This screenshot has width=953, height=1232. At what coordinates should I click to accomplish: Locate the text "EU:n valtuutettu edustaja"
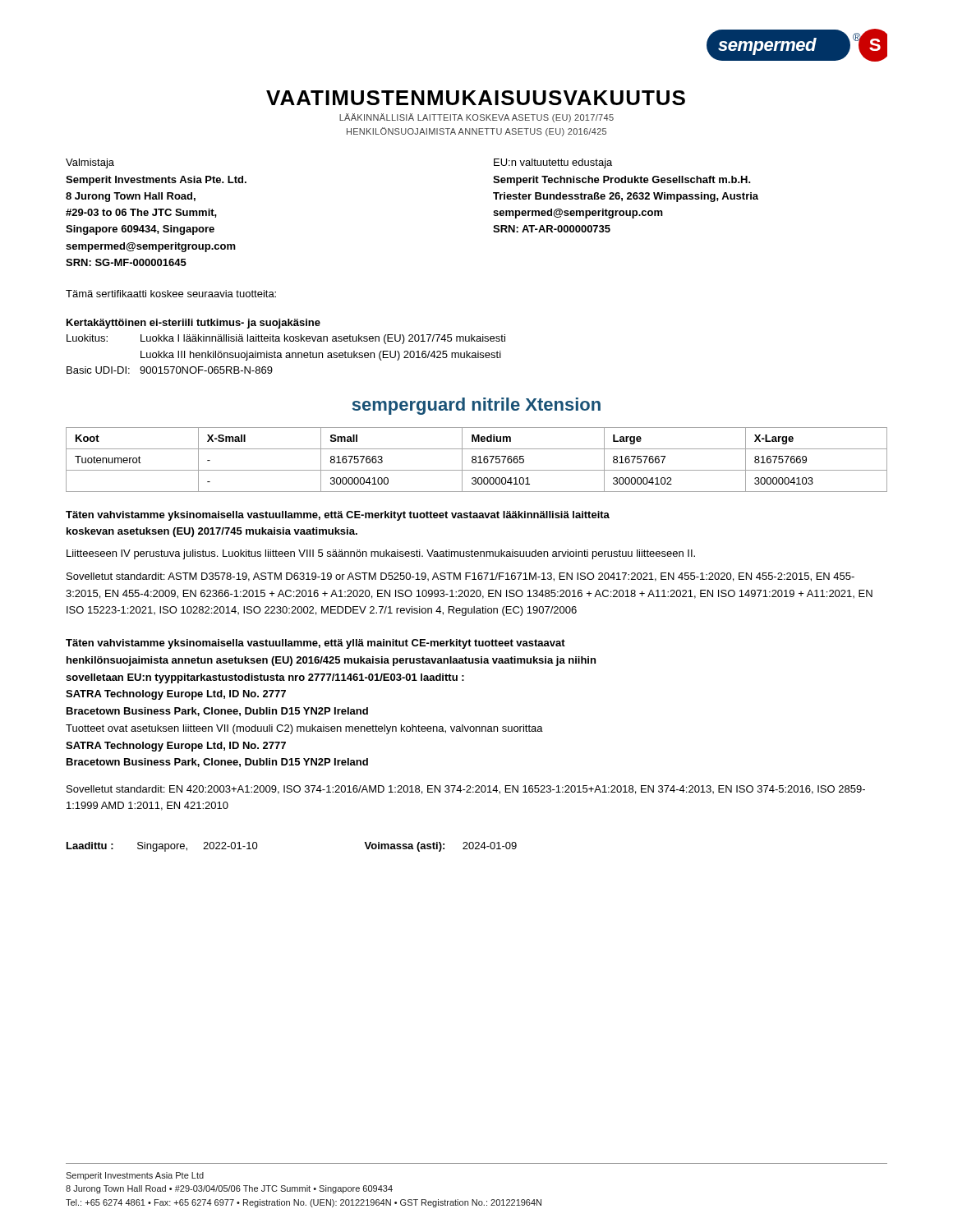[553, 162]
